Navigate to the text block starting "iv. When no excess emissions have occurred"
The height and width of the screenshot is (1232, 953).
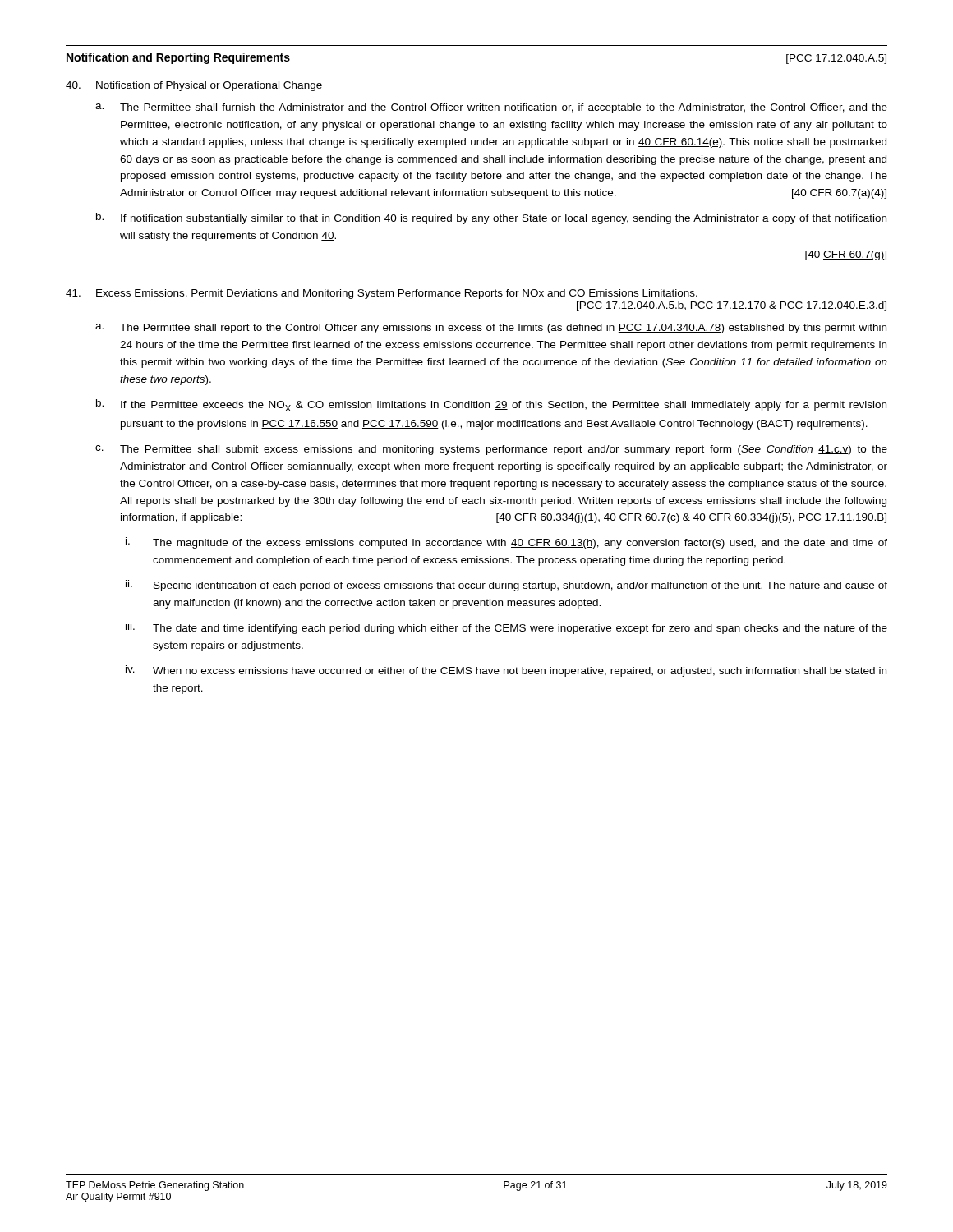coord(506,680)
